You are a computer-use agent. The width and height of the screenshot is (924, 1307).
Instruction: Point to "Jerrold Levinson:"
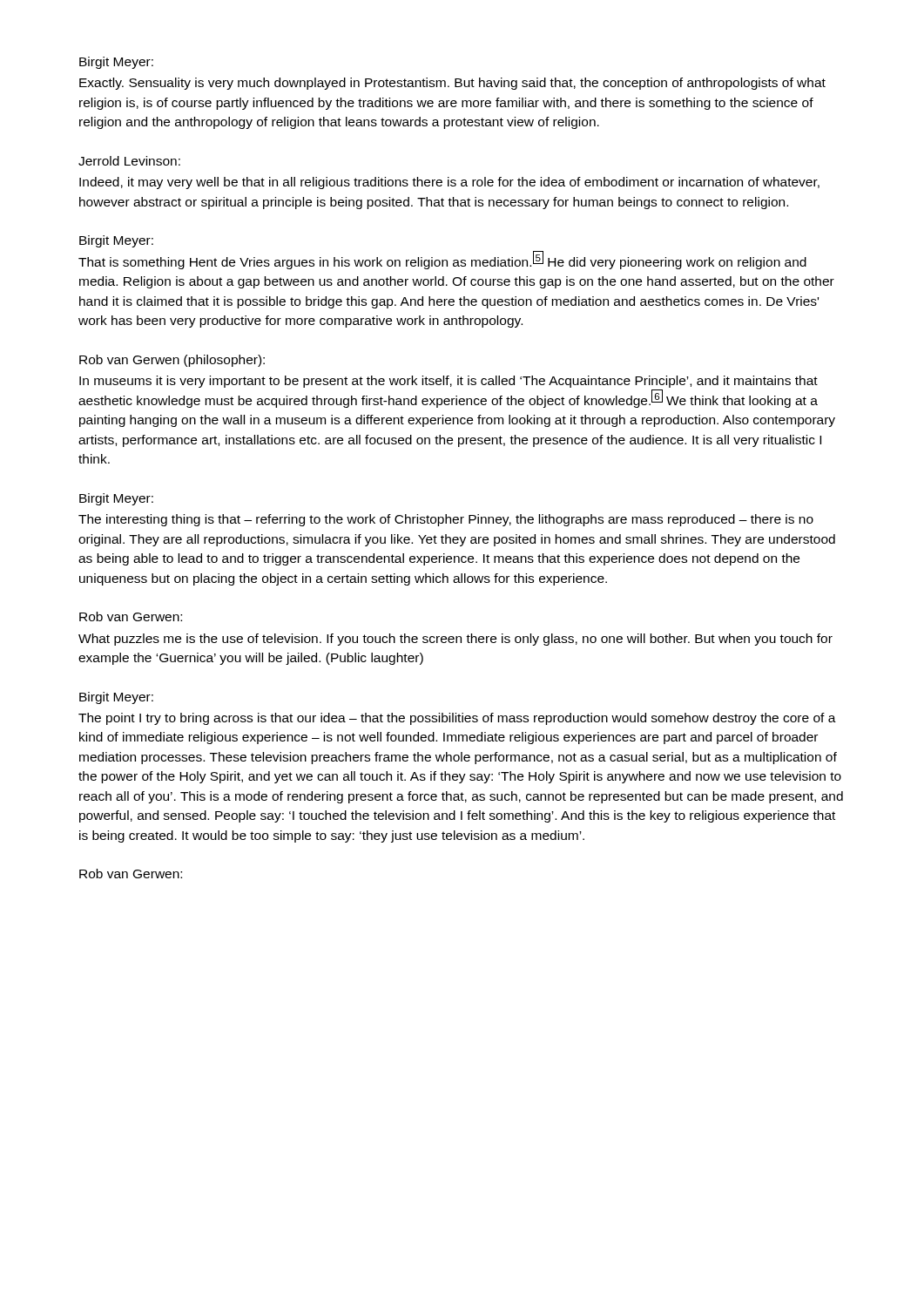[x=130, y=161]
